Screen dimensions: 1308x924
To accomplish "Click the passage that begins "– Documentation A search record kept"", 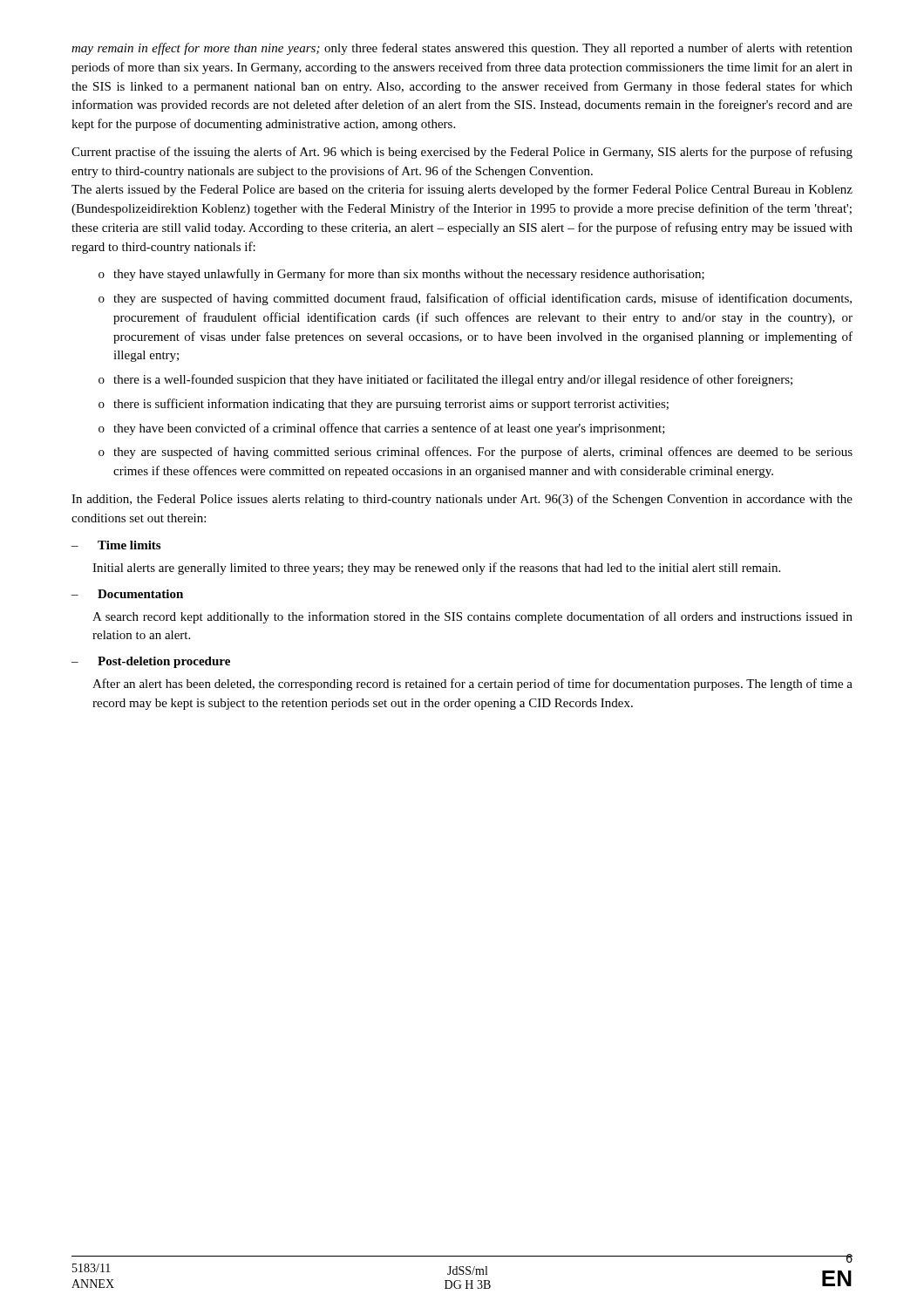I will pos(462,615).
